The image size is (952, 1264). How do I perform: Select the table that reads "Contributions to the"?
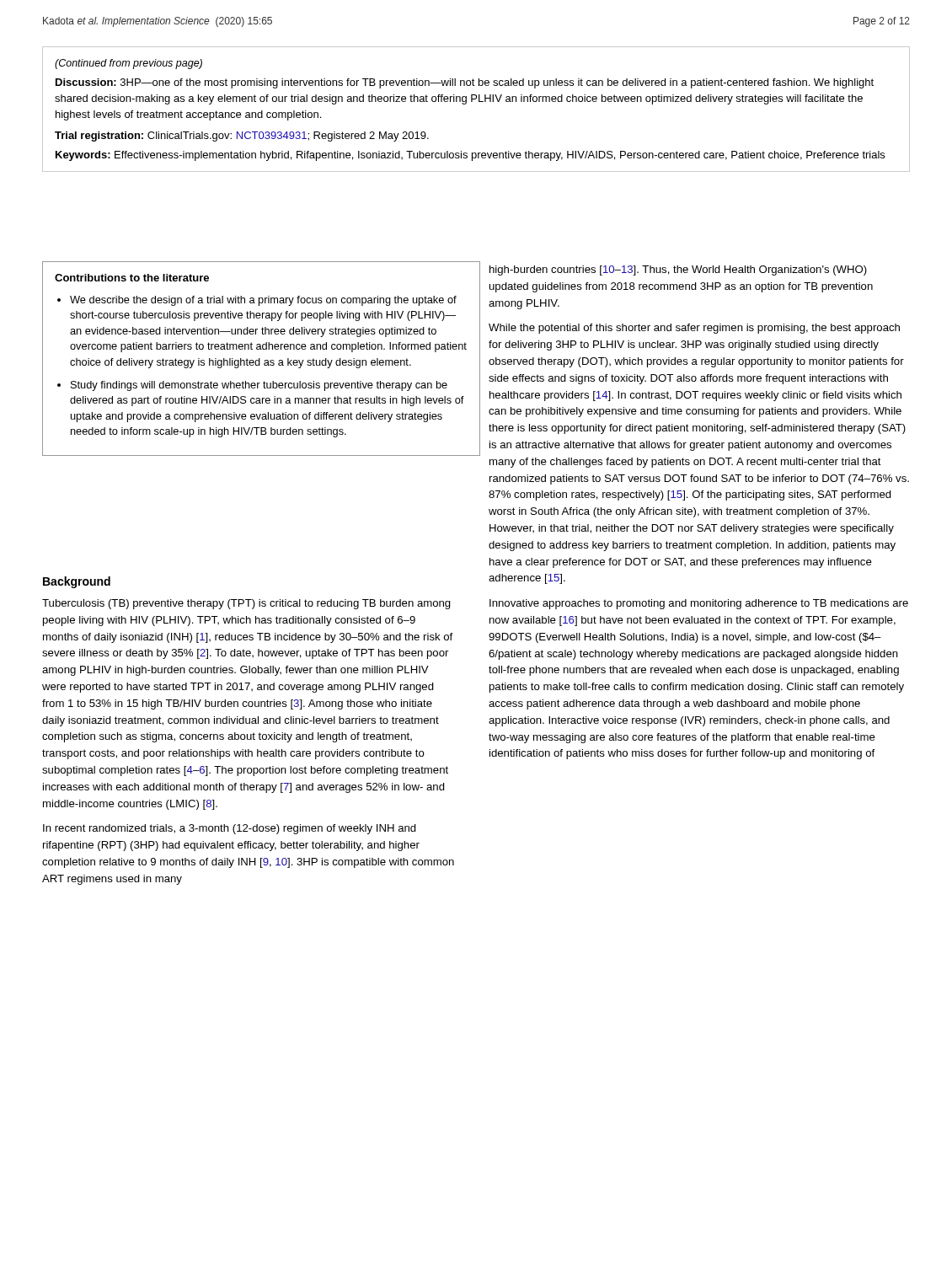[261, 358]
